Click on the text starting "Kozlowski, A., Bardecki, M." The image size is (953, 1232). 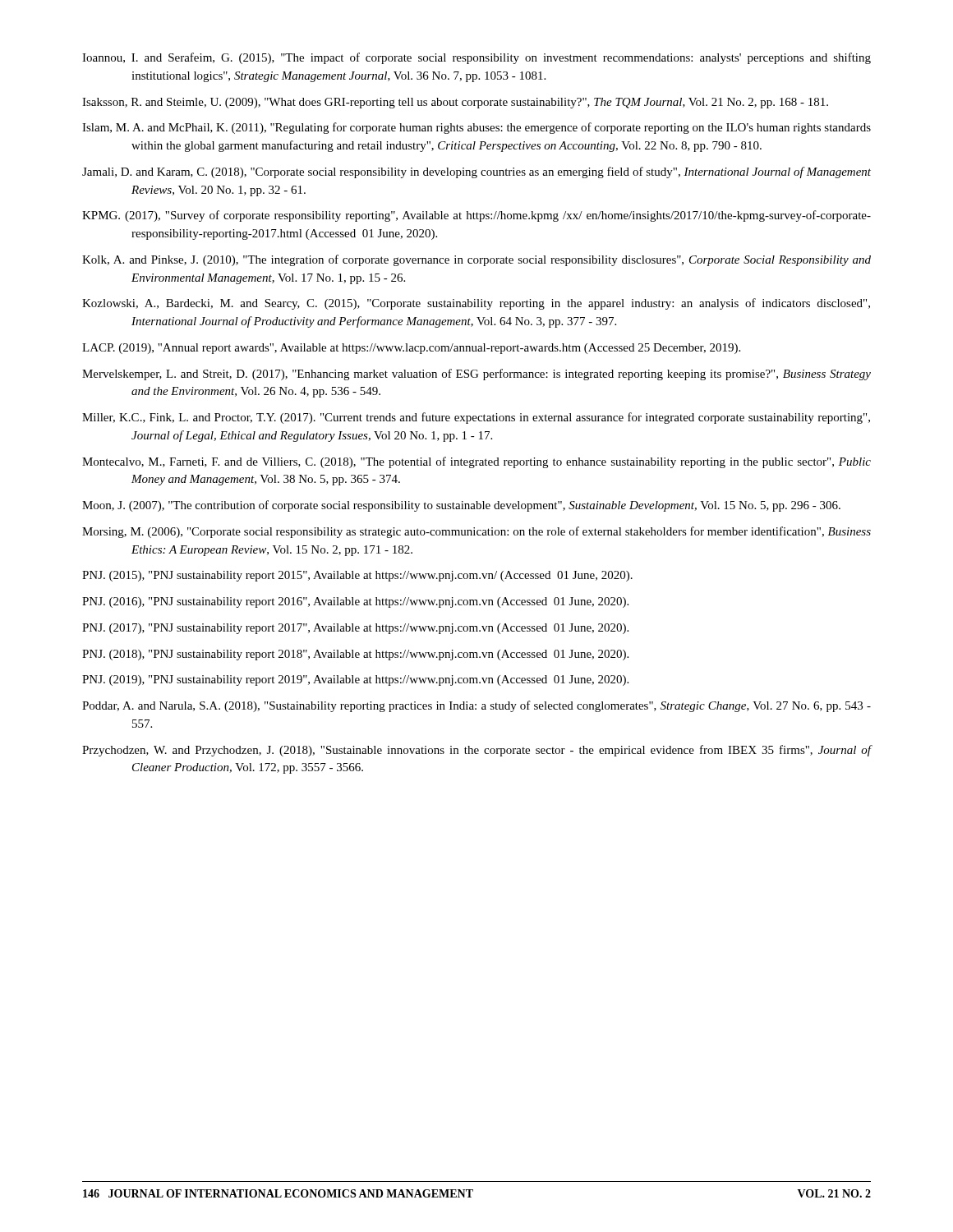[476, 312]
